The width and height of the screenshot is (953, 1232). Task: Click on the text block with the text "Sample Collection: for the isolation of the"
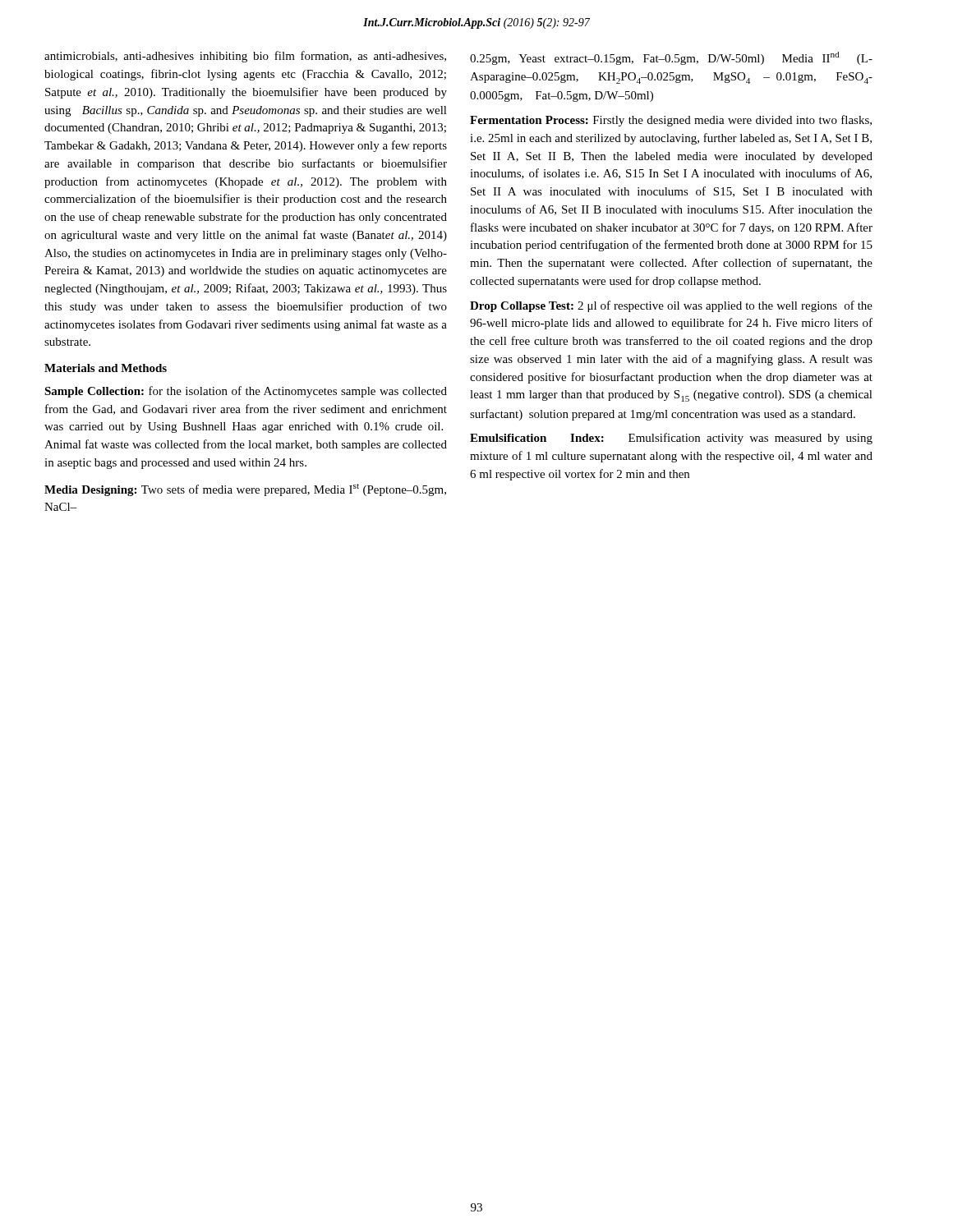tap(246, 427)
